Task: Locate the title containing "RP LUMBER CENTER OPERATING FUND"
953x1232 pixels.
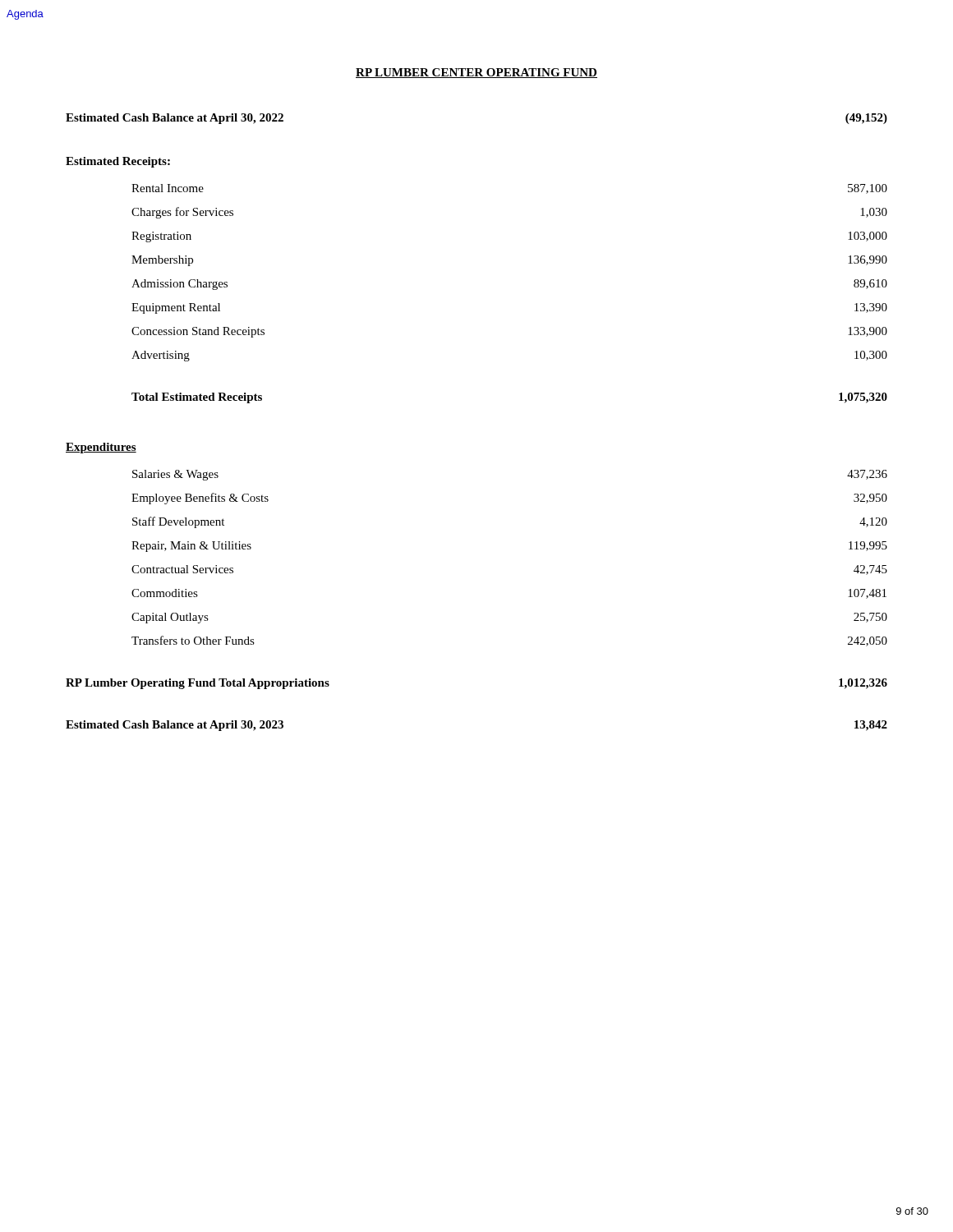Action: 476,72
